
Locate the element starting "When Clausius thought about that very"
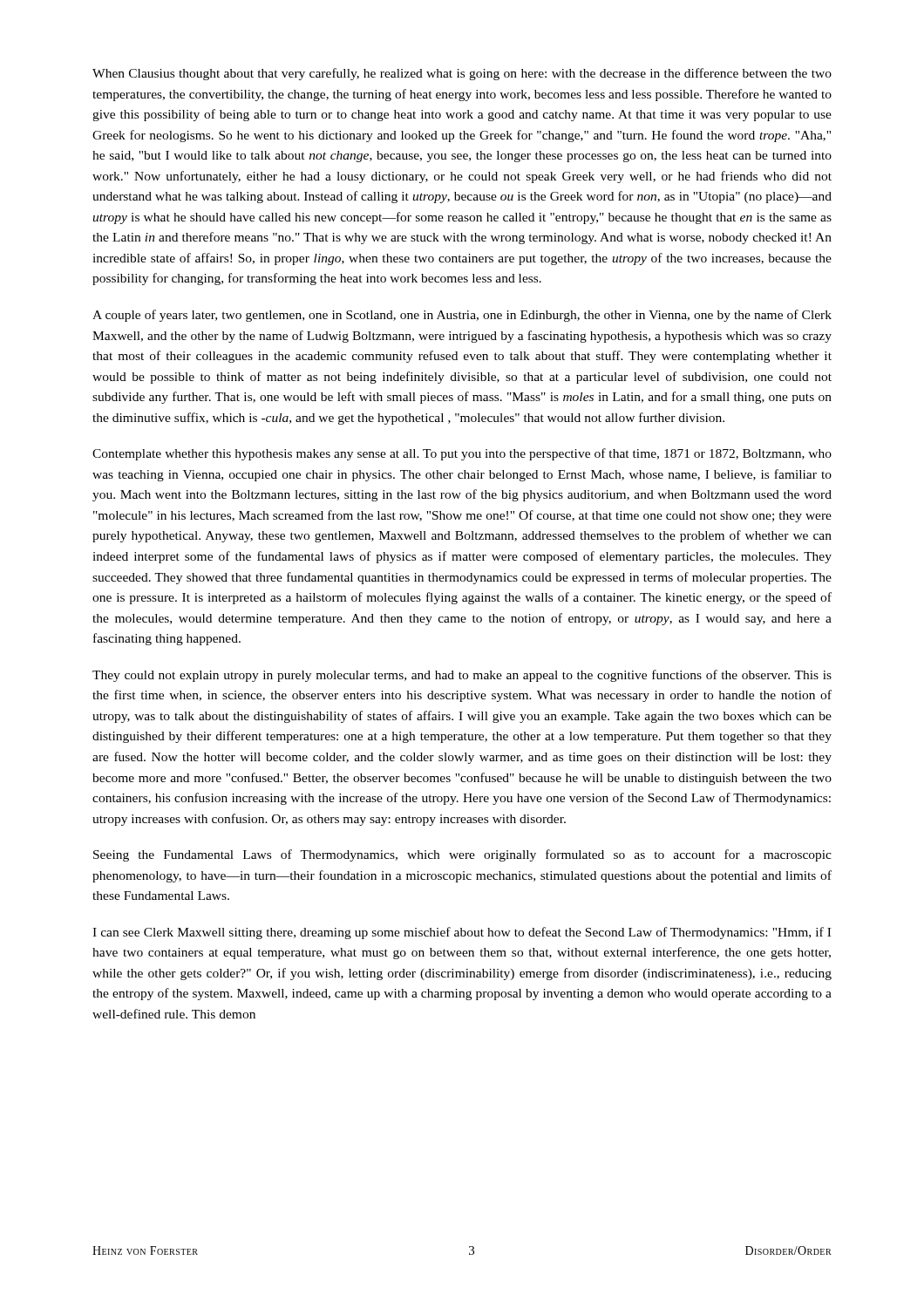pyautogui.click(x=462, y=175)
